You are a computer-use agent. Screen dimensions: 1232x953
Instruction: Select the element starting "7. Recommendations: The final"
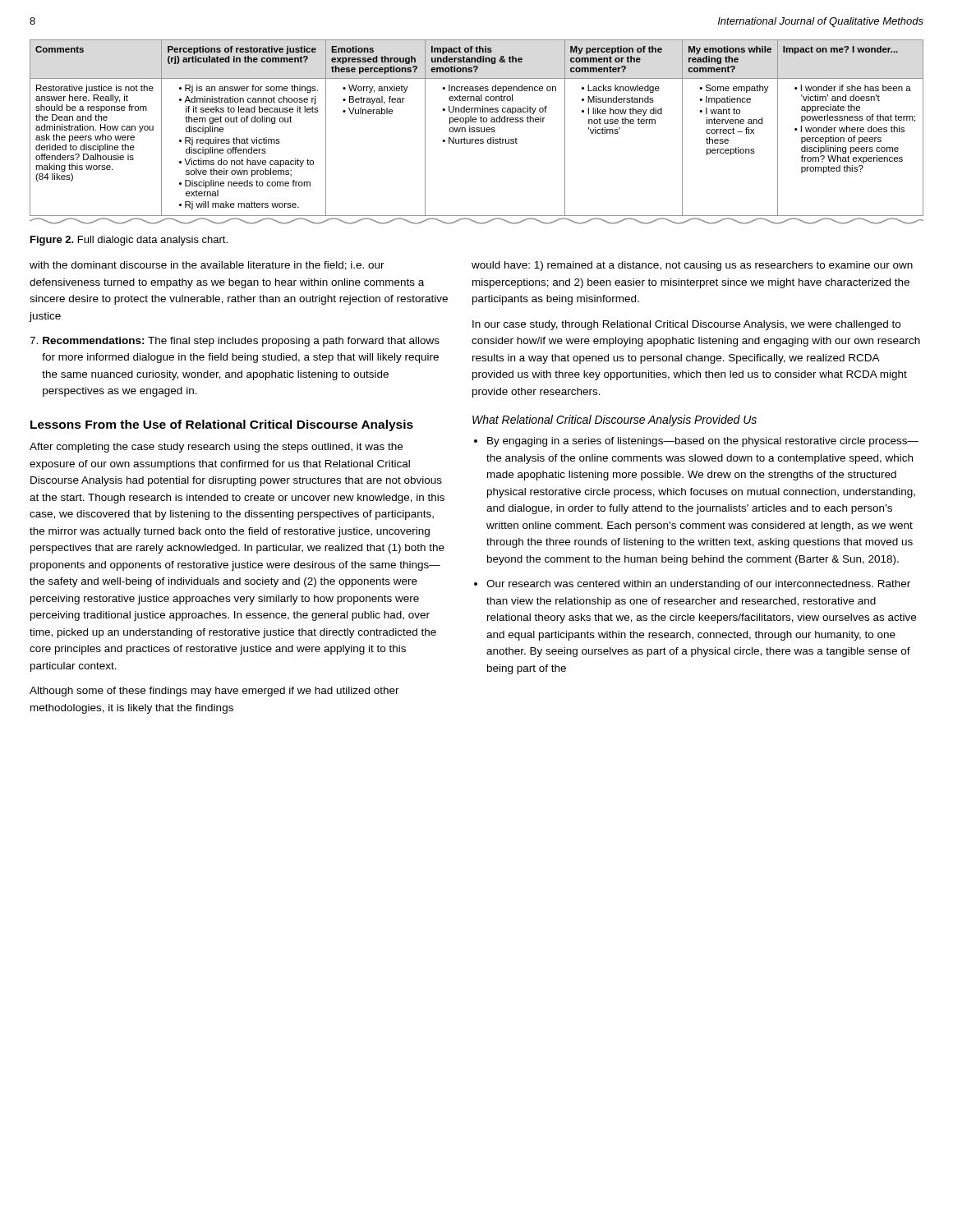pyautogui.click(x=239, y=366)
